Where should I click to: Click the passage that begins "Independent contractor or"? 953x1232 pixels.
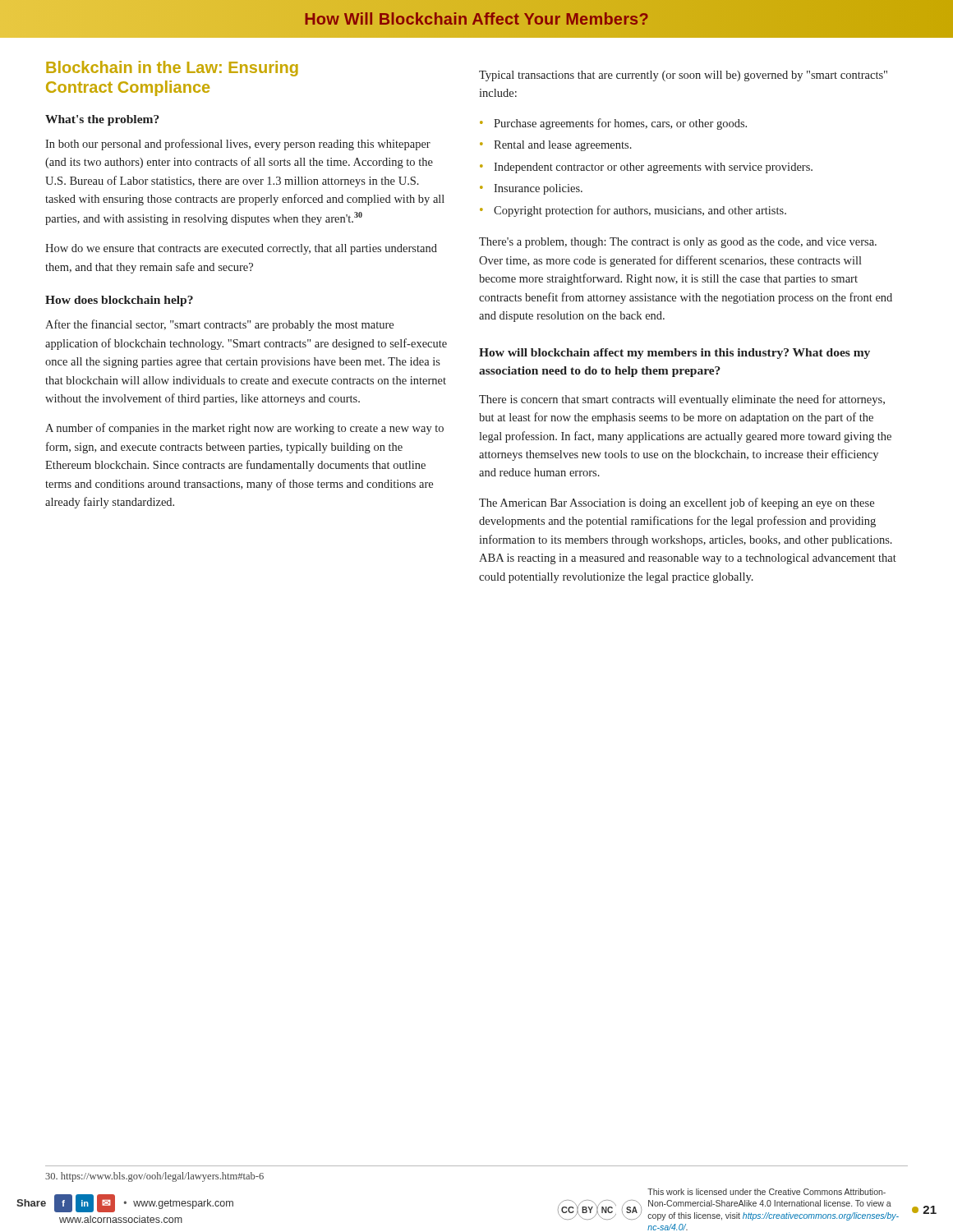(x=654, y=167)
